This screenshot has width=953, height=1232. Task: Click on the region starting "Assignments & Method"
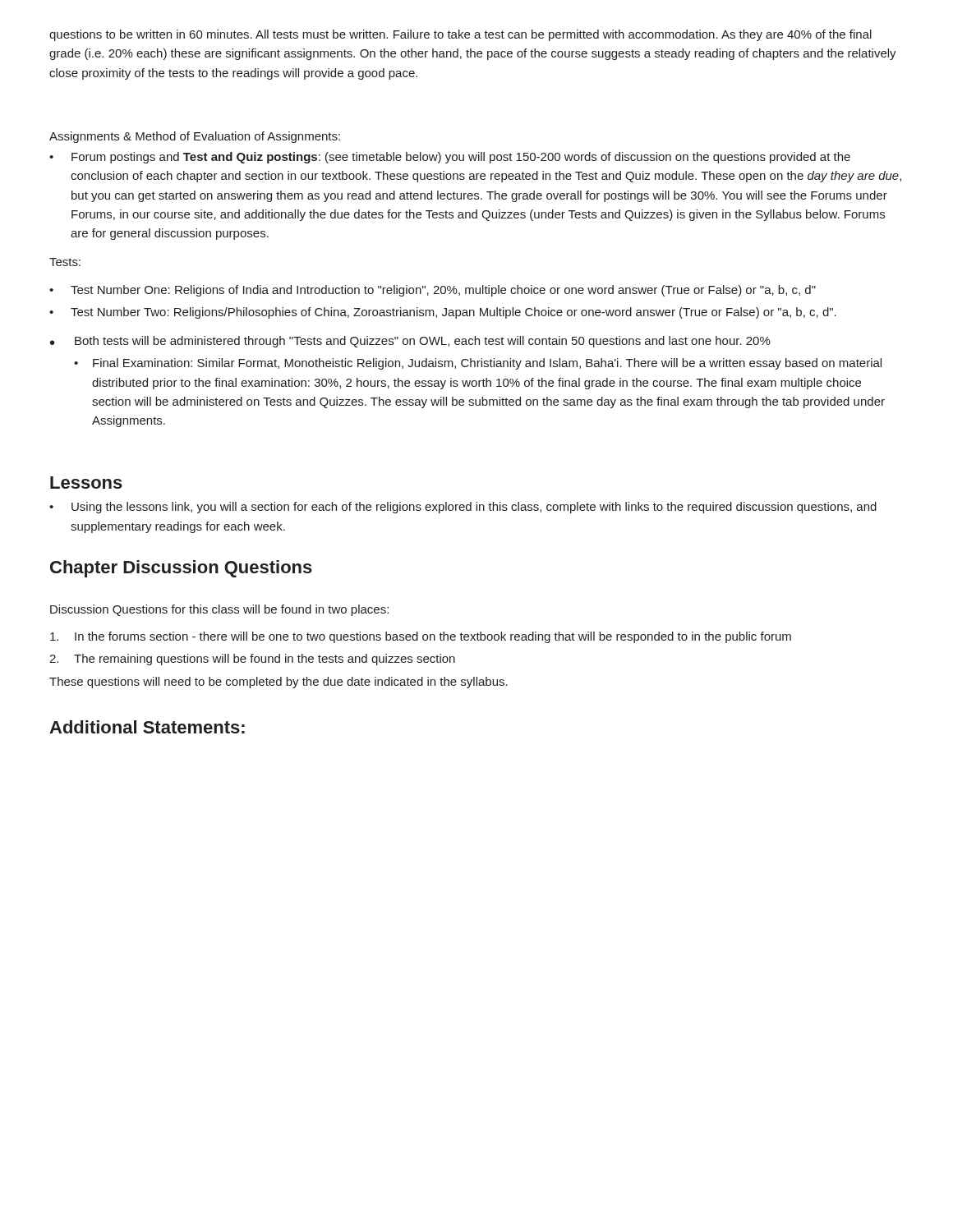click(195, 136)
